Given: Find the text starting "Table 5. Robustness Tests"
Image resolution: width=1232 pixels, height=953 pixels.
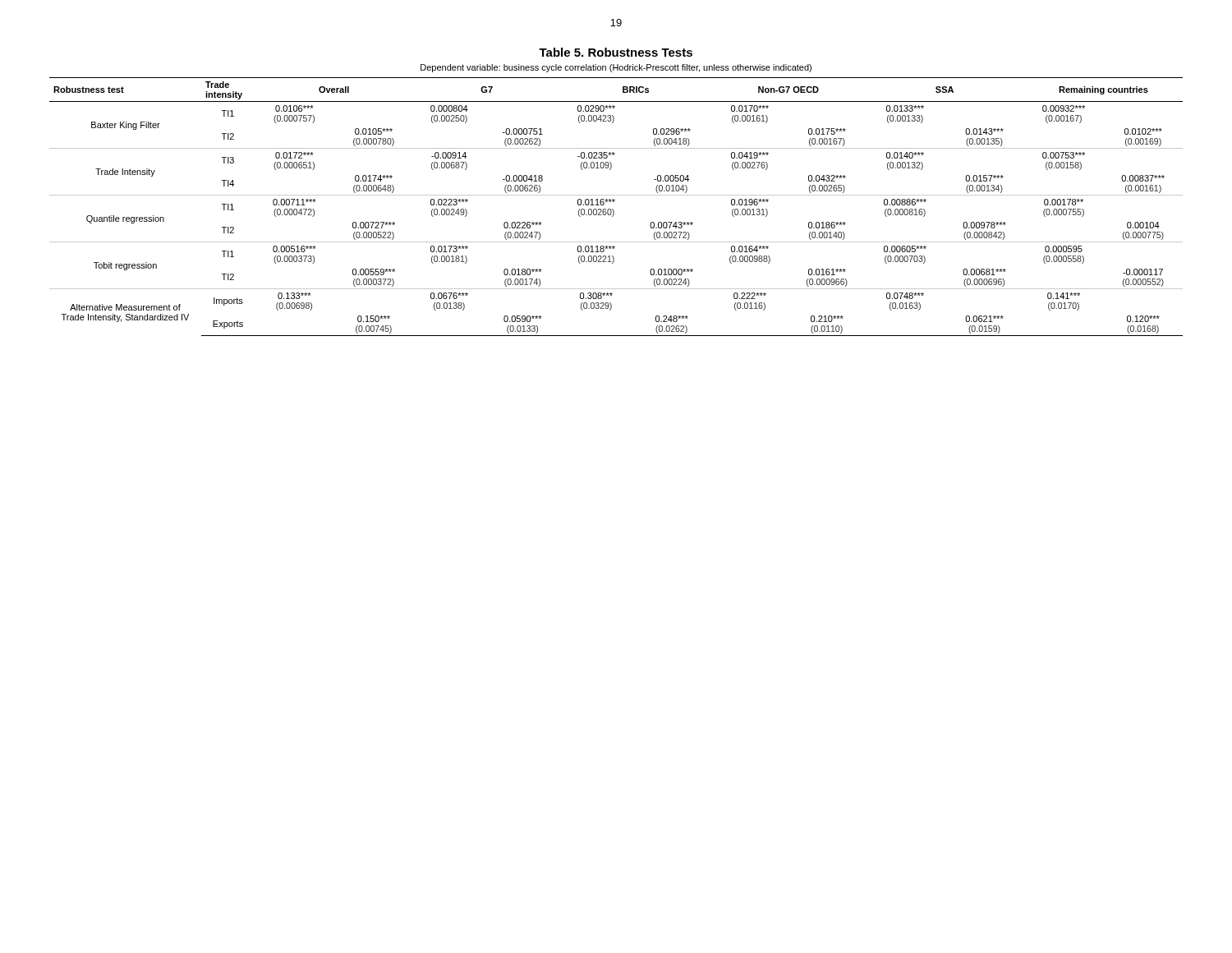Looking at the screenshot, I should (x=616, y=52).
